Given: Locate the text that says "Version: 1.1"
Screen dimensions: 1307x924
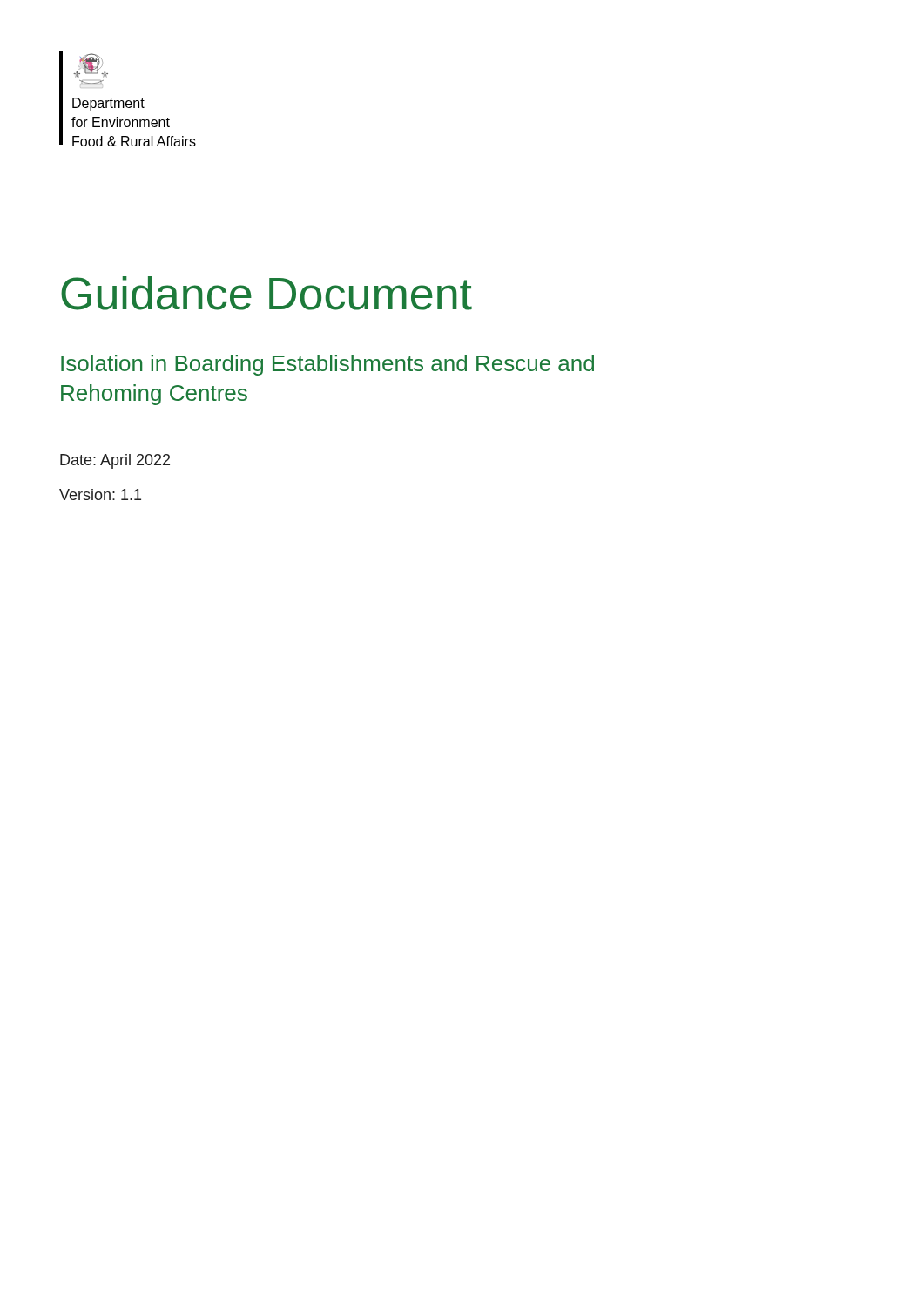Looking at the screenshot, I should point(100,494).
